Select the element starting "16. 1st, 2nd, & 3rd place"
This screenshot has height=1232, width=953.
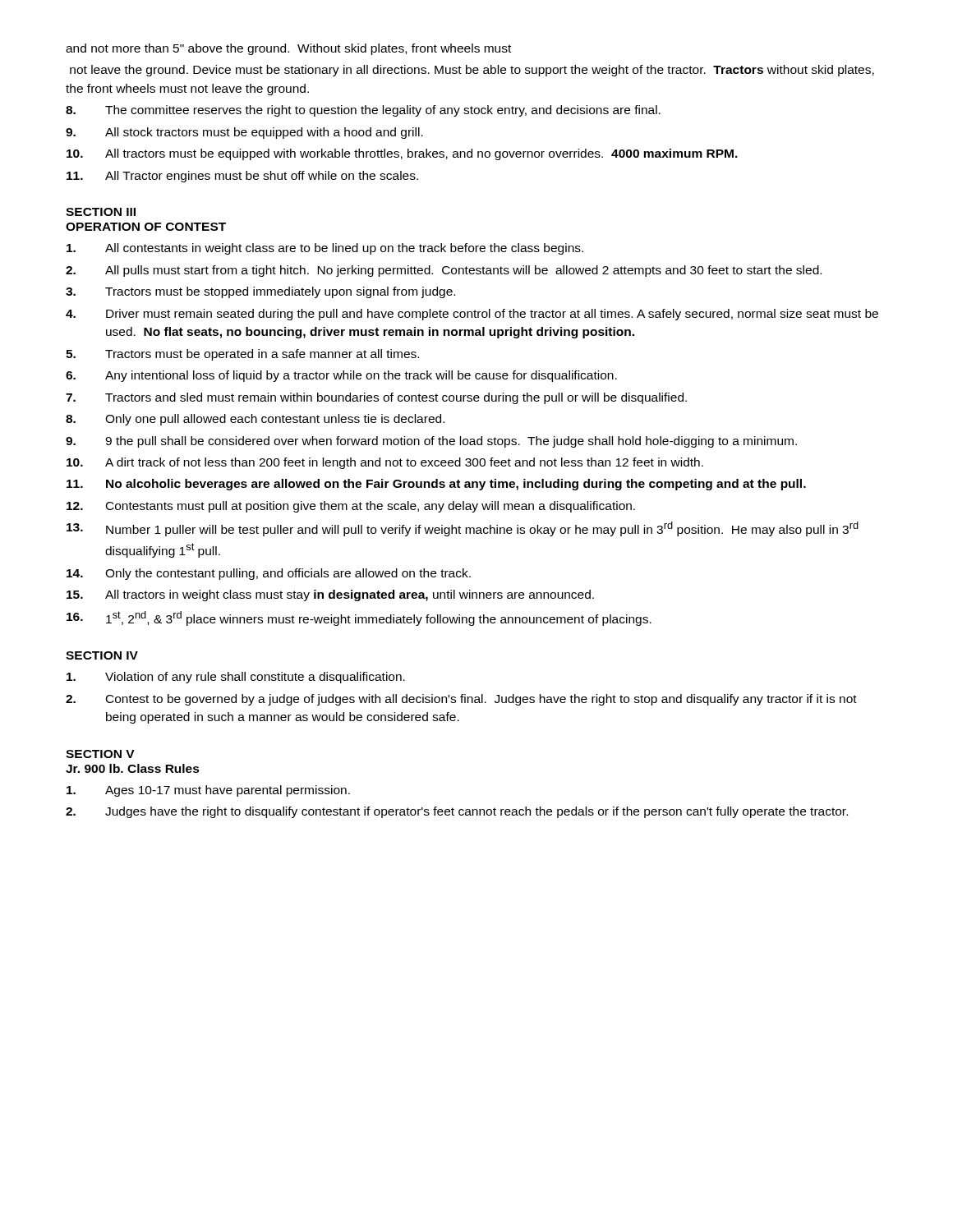[476, 618]
